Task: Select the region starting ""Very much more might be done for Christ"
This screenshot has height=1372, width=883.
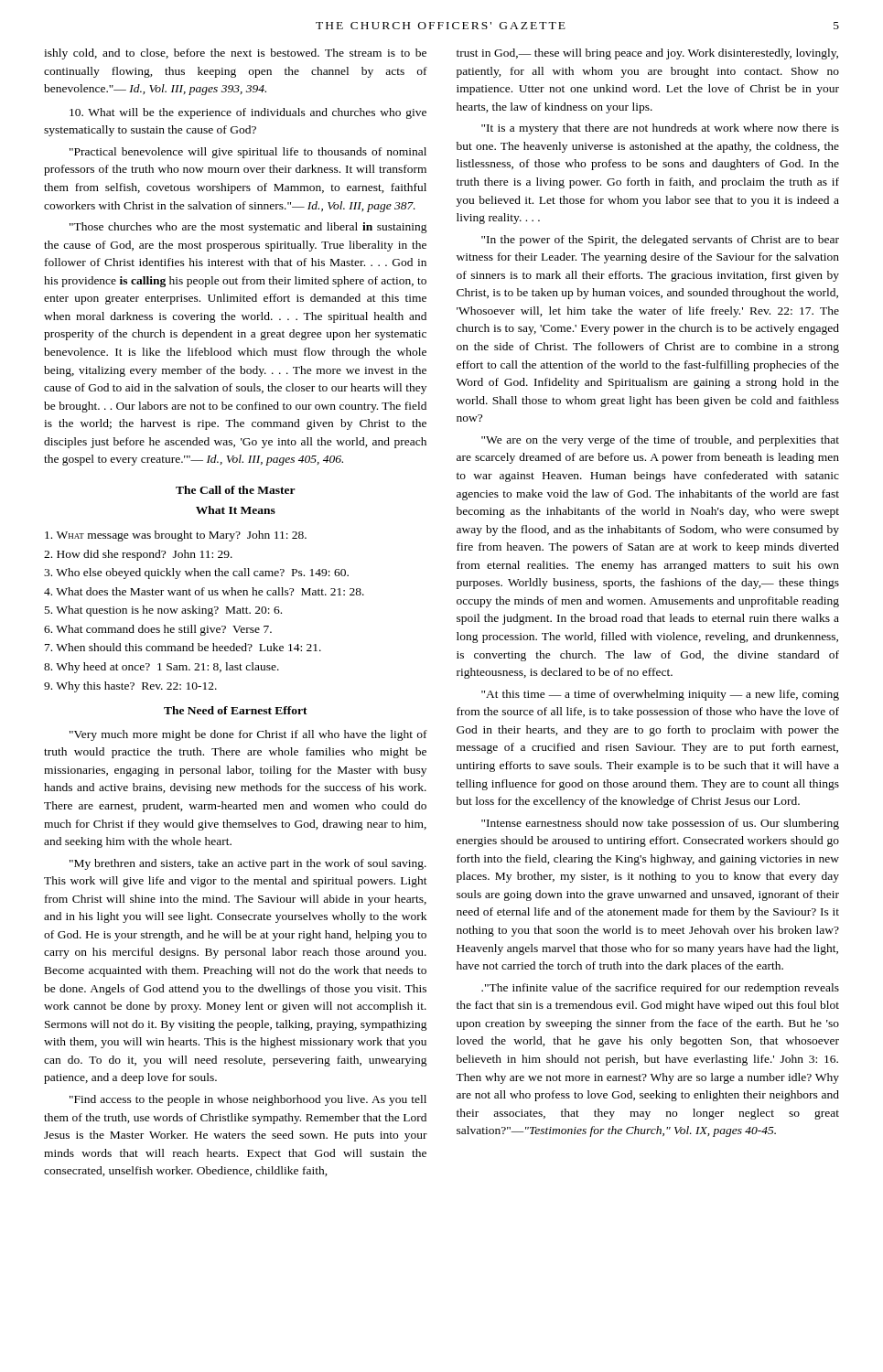Action: [x=235, y=787]
